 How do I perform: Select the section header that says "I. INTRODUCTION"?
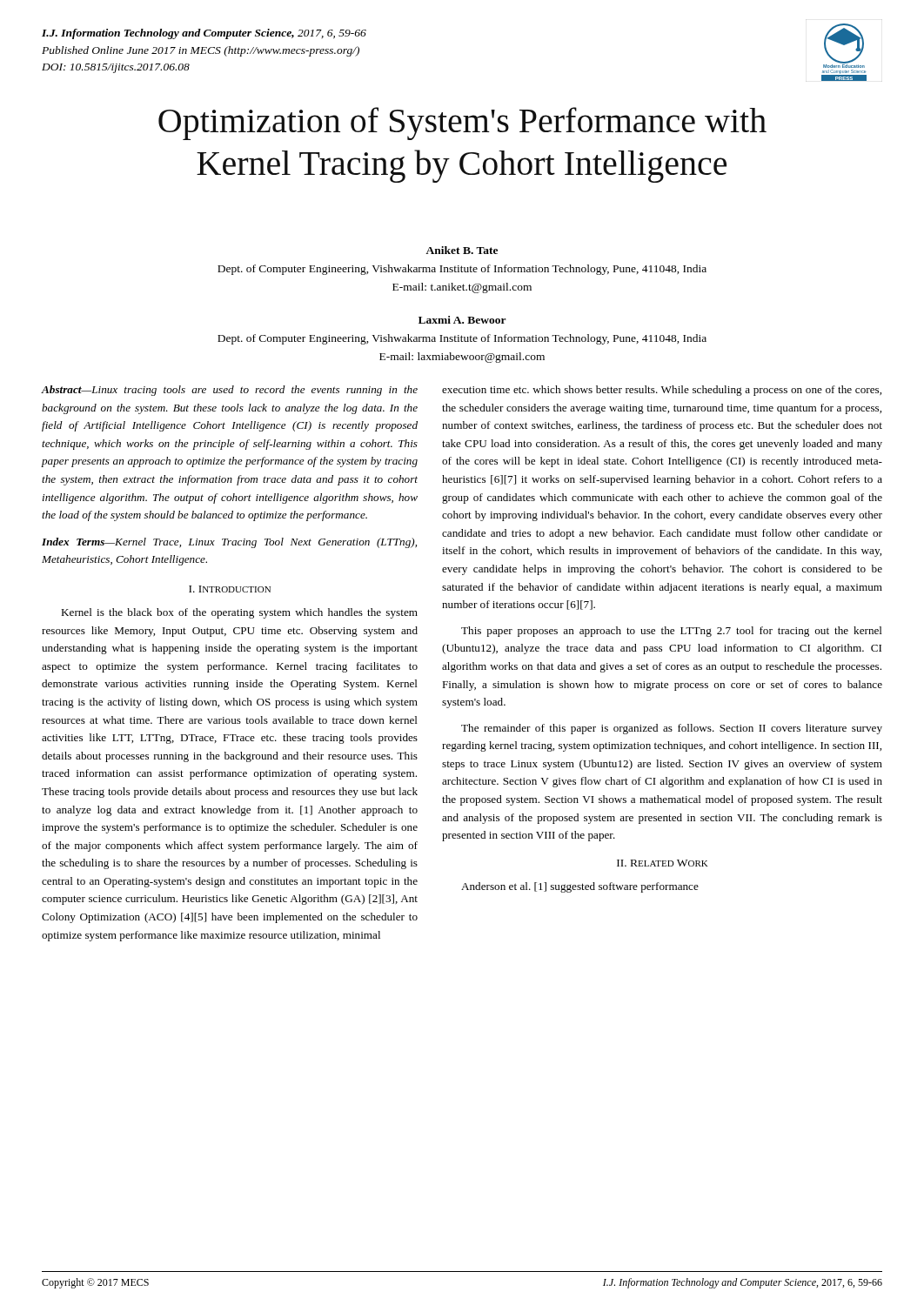230,589
